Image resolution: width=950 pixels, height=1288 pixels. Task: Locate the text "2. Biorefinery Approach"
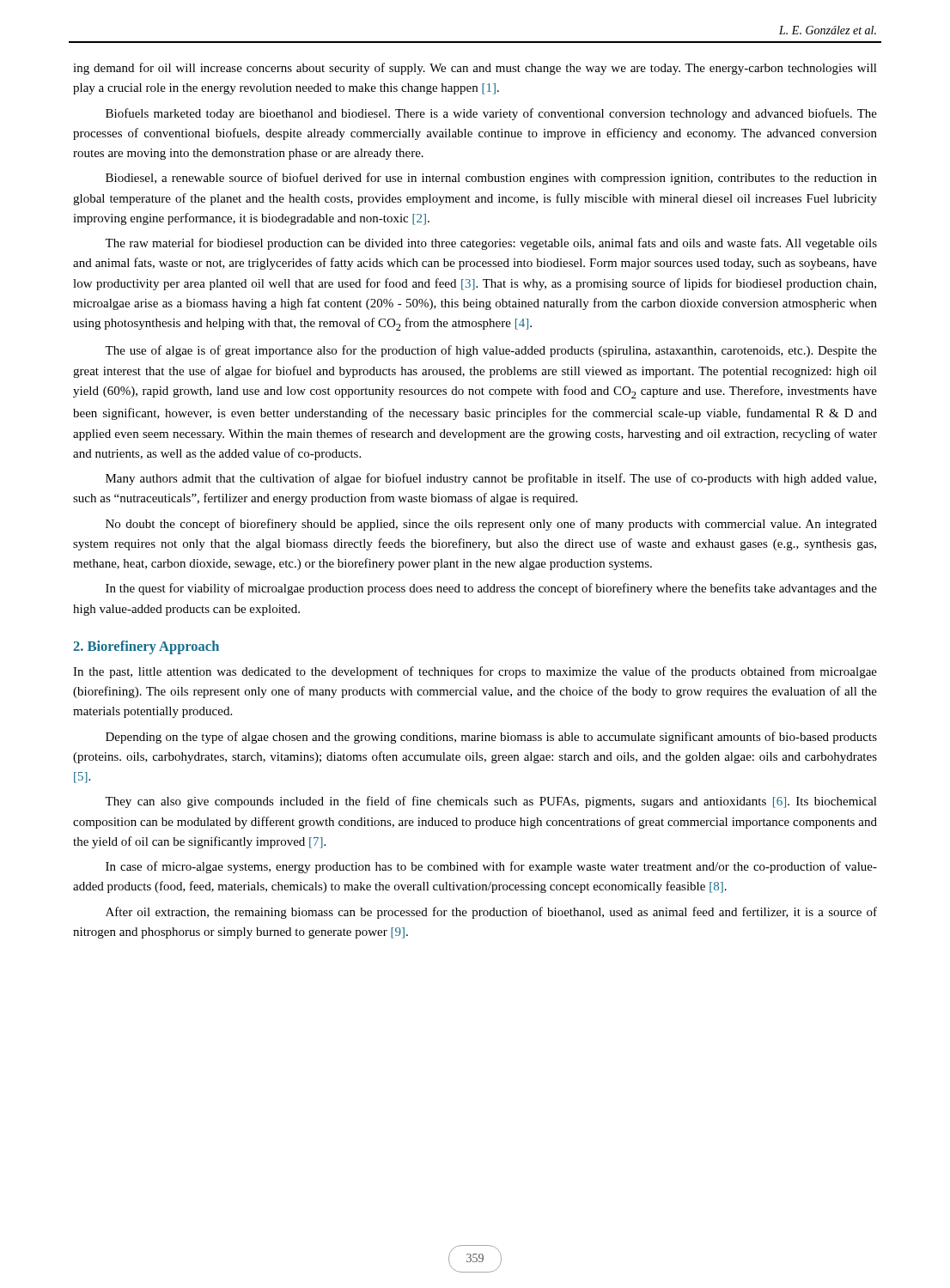pyautogui.click(x=146, y=646)
